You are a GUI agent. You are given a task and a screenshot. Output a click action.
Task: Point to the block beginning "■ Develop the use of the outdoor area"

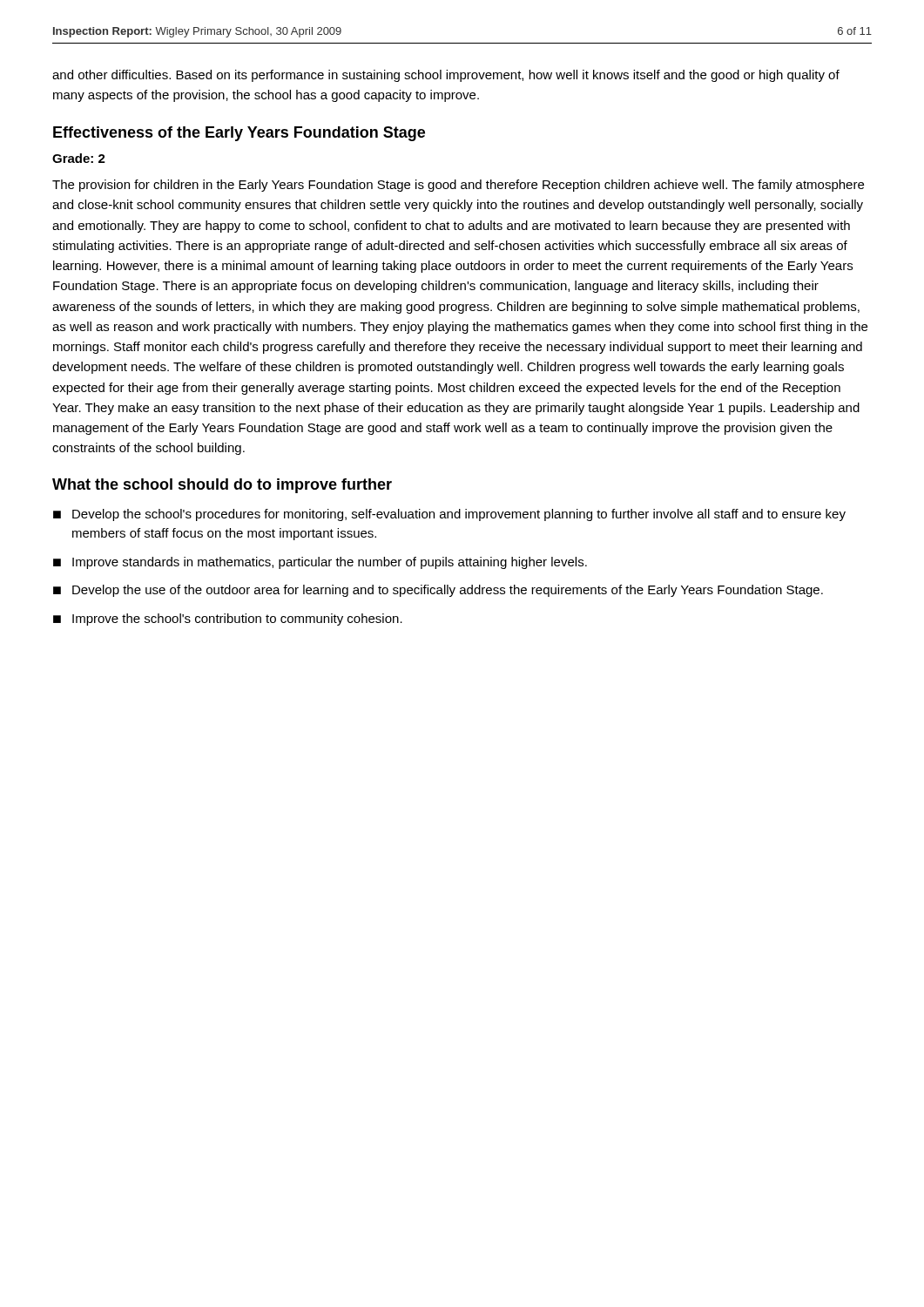click(x=462, y=590)
